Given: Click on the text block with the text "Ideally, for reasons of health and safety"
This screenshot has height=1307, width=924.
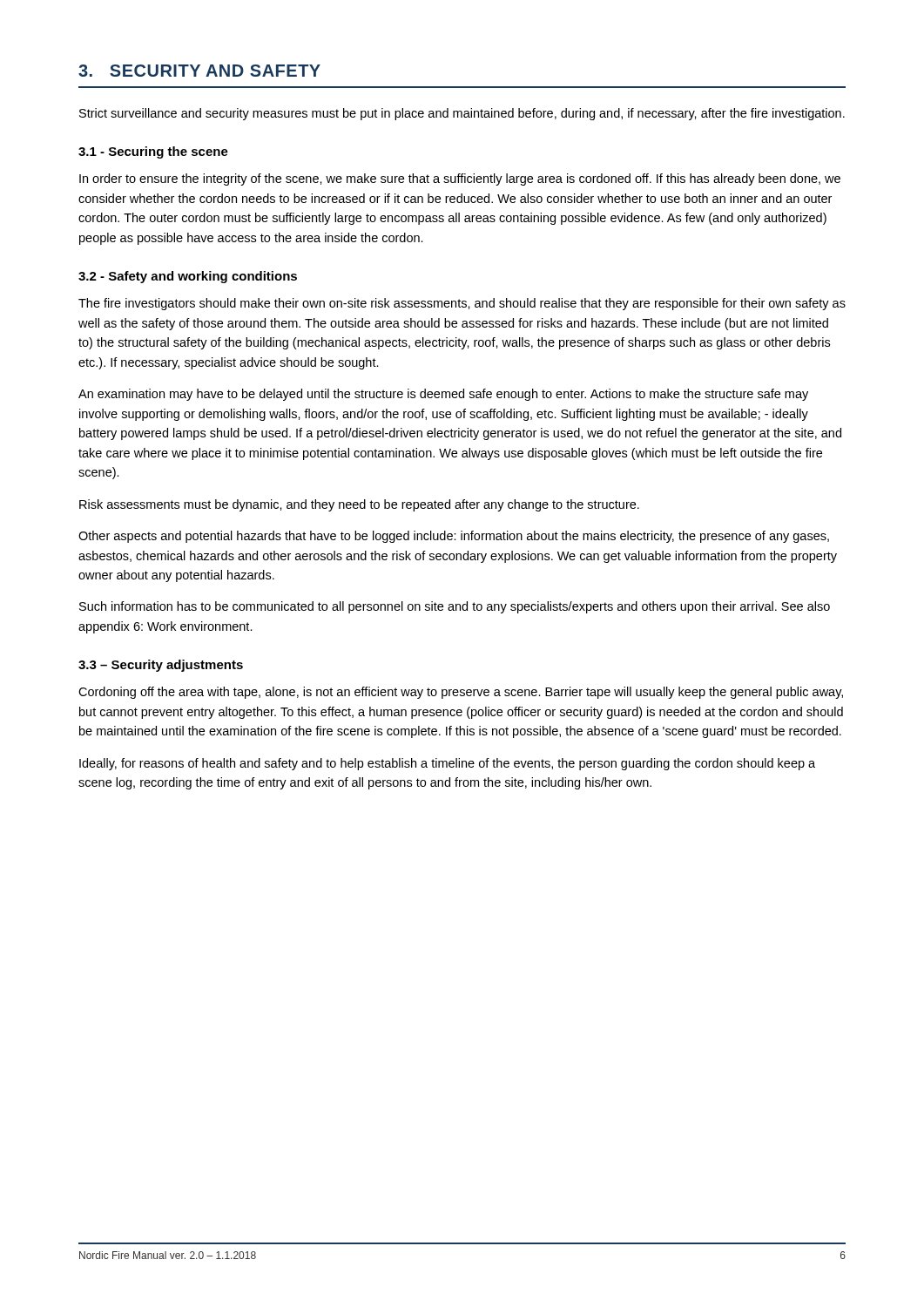Looking at the screenshot, I should click(x=447, y=773).
